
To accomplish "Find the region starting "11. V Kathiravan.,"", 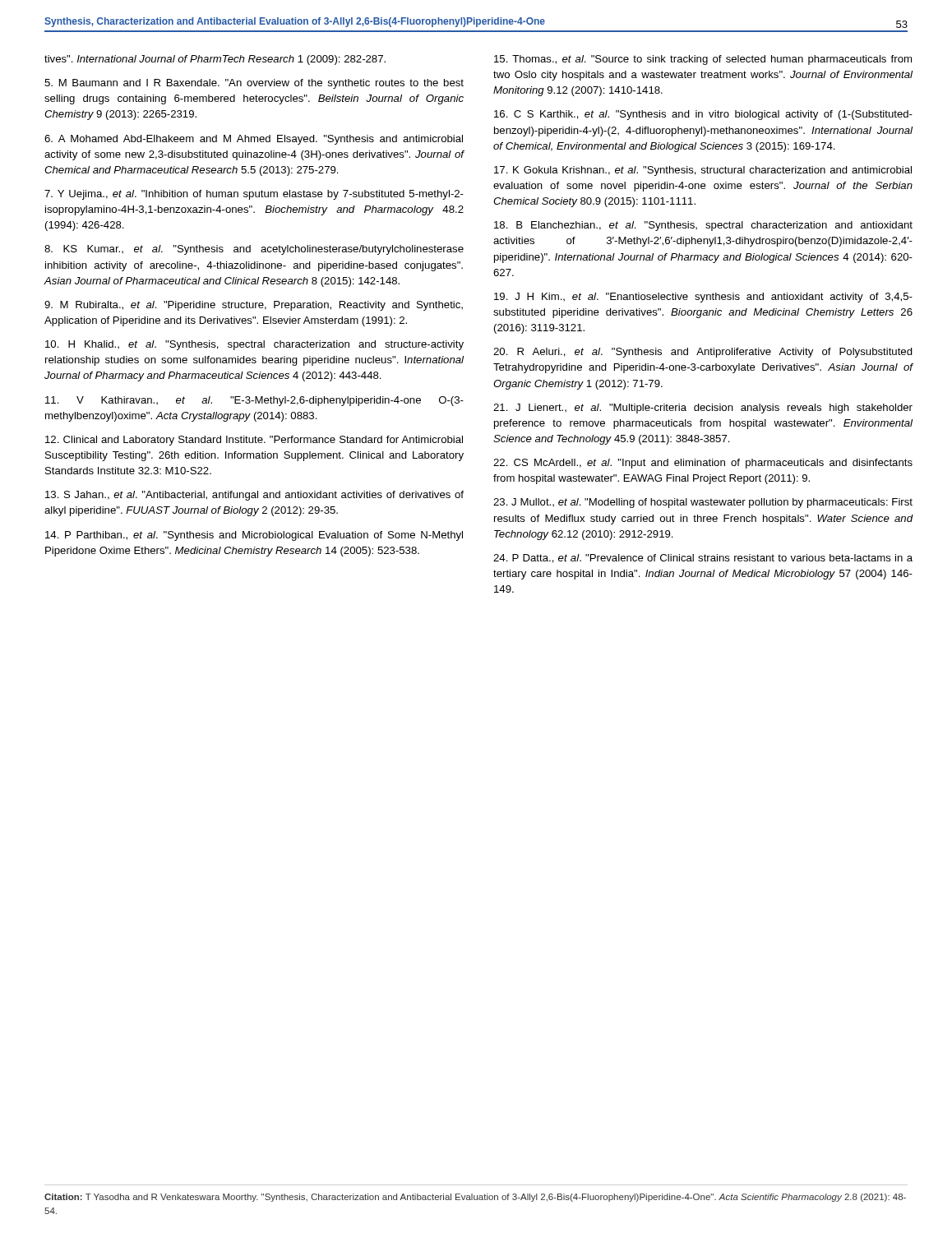I will pos(254,407).
